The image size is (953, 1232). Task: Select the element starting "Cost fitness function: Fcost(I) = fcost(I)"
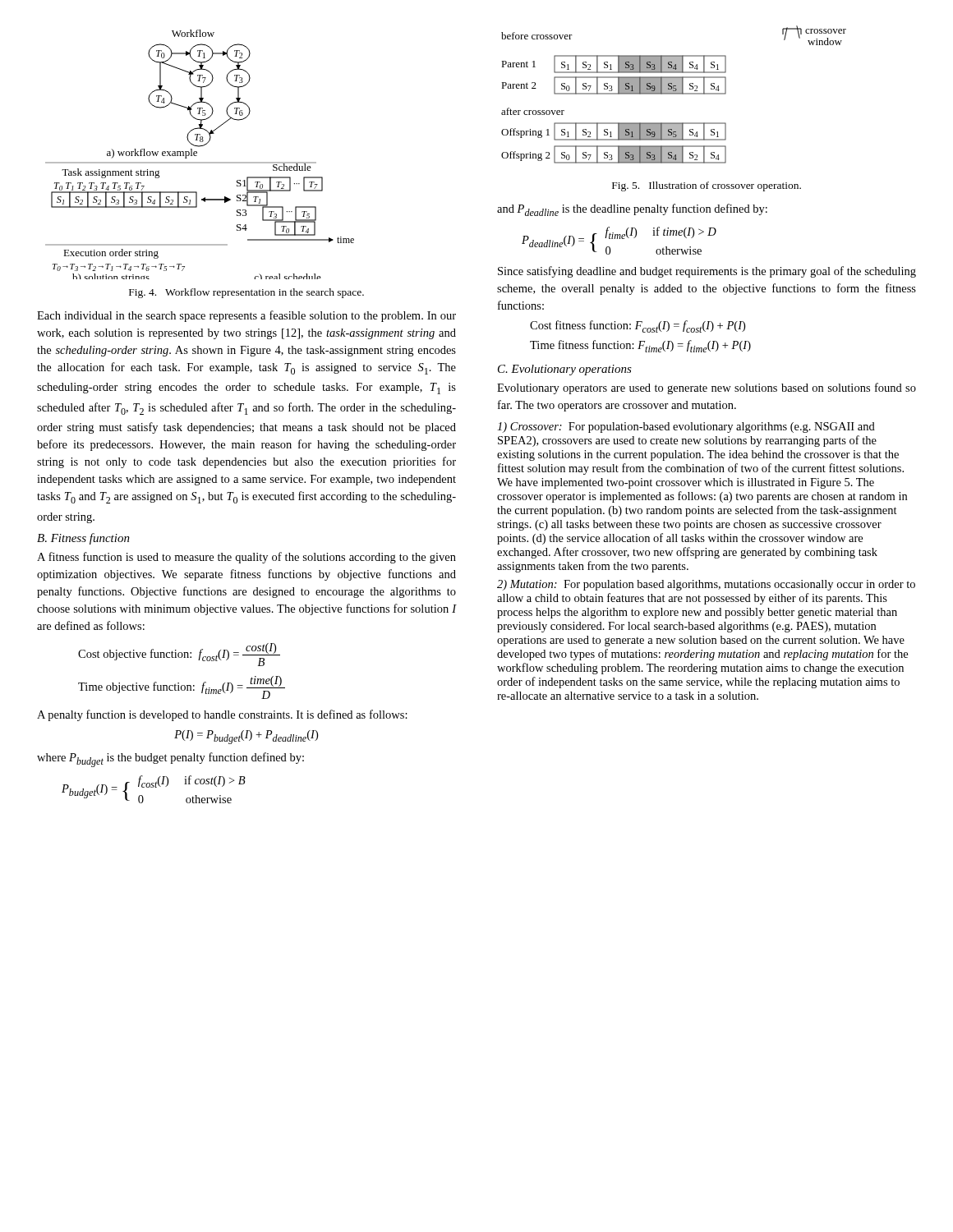coord(638,327)
